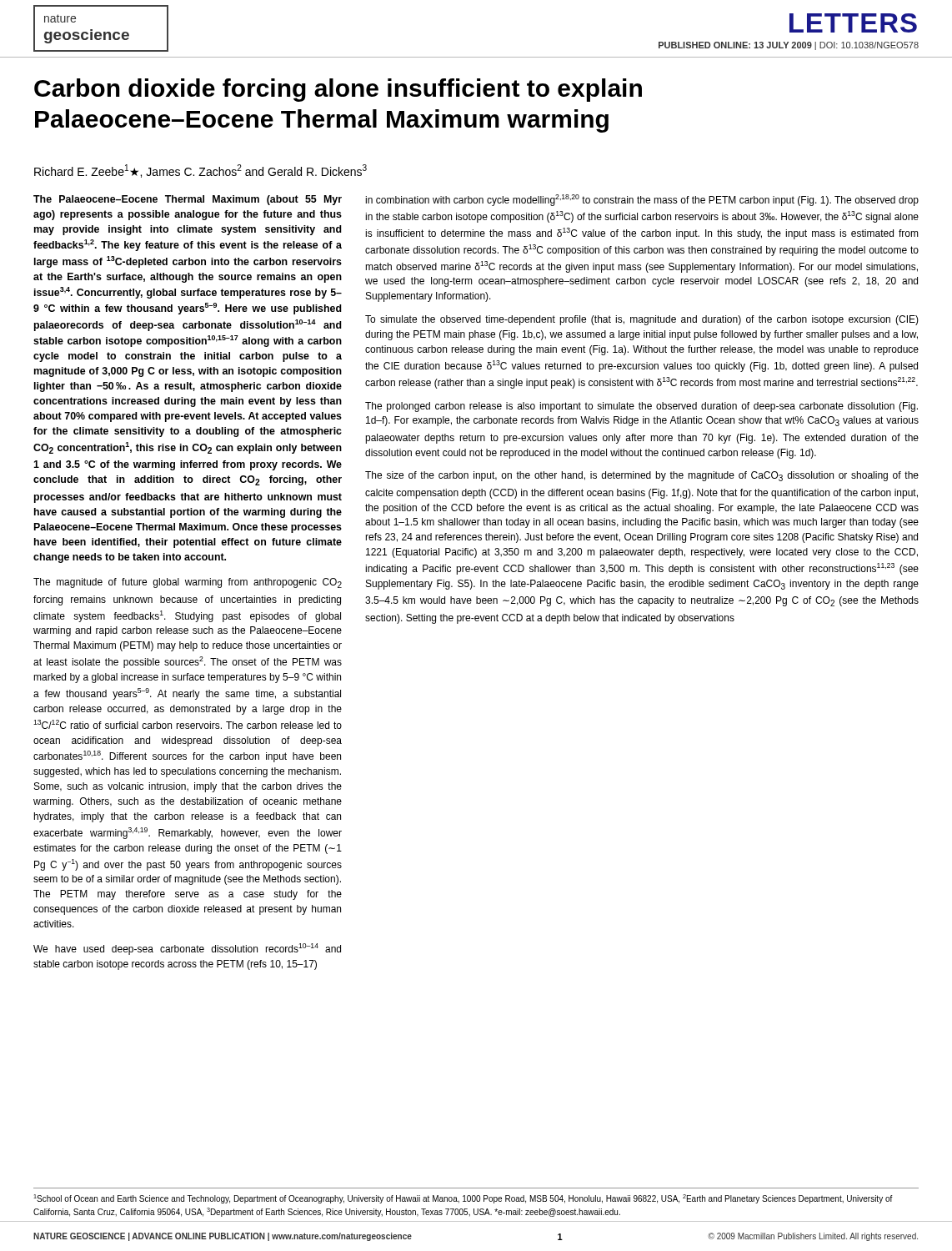Locate the text block that reads "The size of the carbon input, on"

642,547
